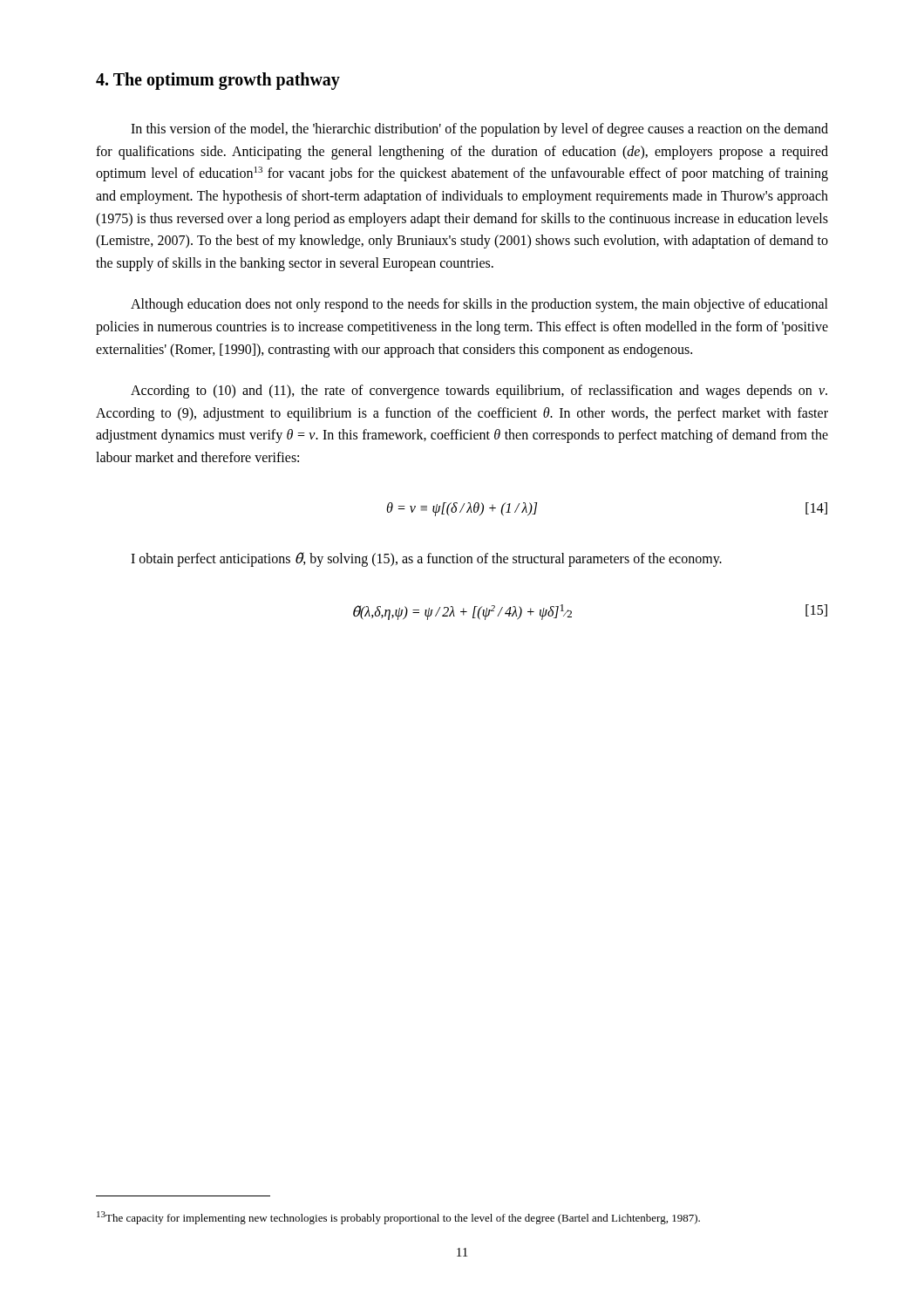The image size is (924, 1308).
Task: Select the formula with the text "θ = v ≡ ψ[(δ / λθ) +"
Action: (x=462, y=509)
